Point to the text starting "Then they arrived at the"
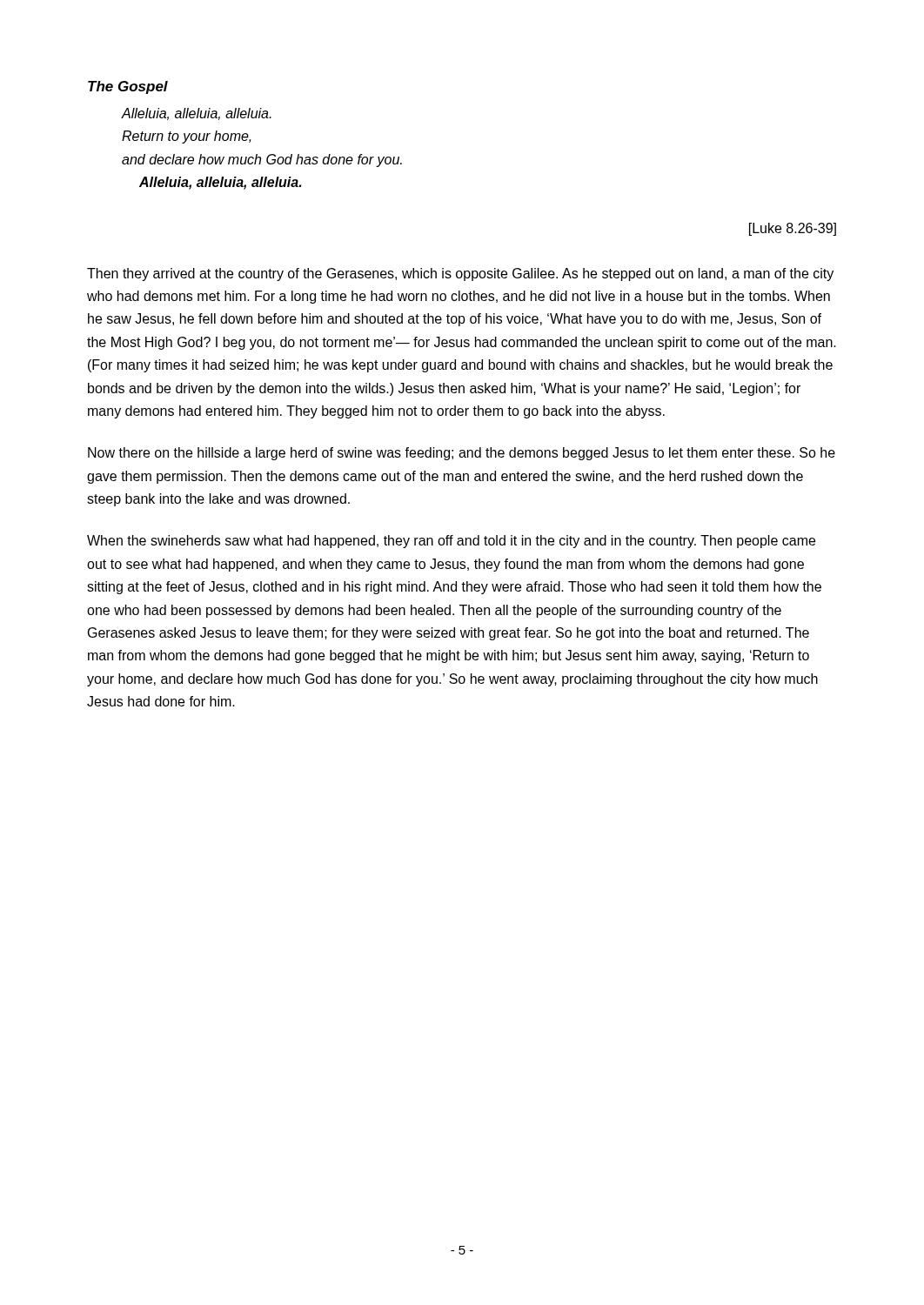Screen dimensions: 1305x924 462,342
